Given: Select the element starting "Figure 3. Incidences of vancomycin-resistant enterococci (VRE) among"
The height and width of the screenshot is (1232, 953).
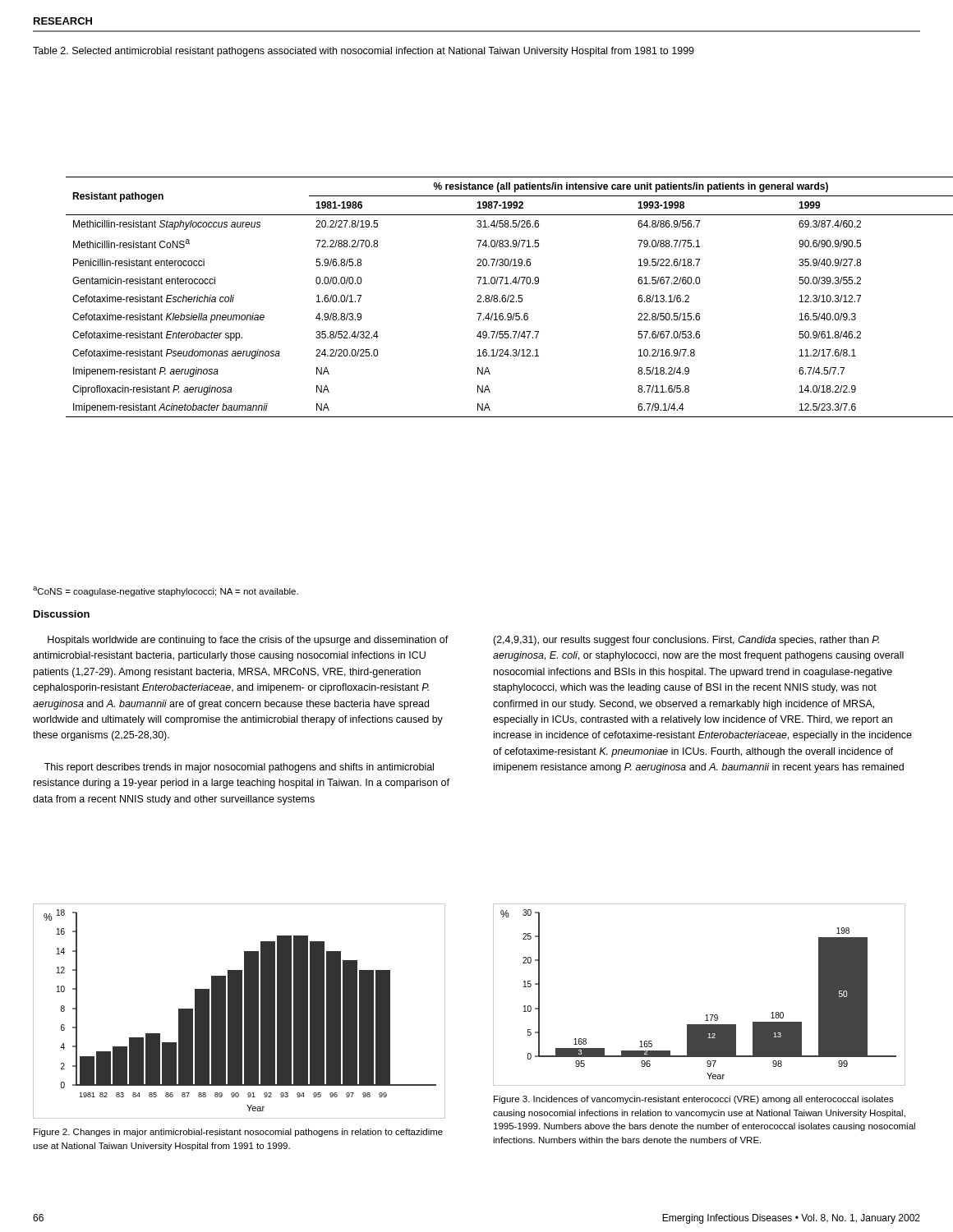Looking at the screenshot, I should pyautogui.click(x=704, y=1119).
